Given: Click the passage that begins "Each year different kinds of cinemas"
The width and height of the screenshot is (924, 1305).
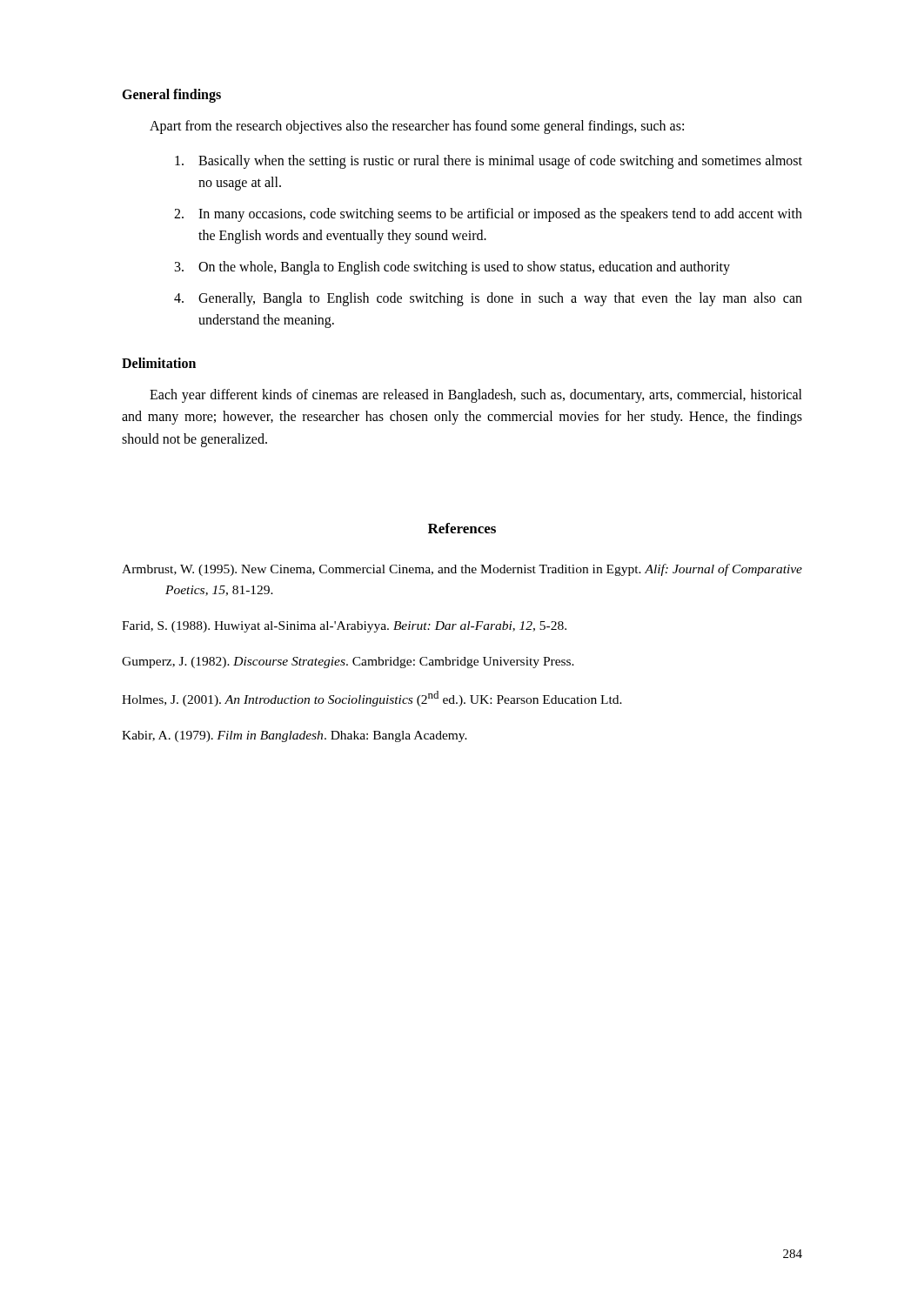Looking at the screenshot, I should point(462,417).
